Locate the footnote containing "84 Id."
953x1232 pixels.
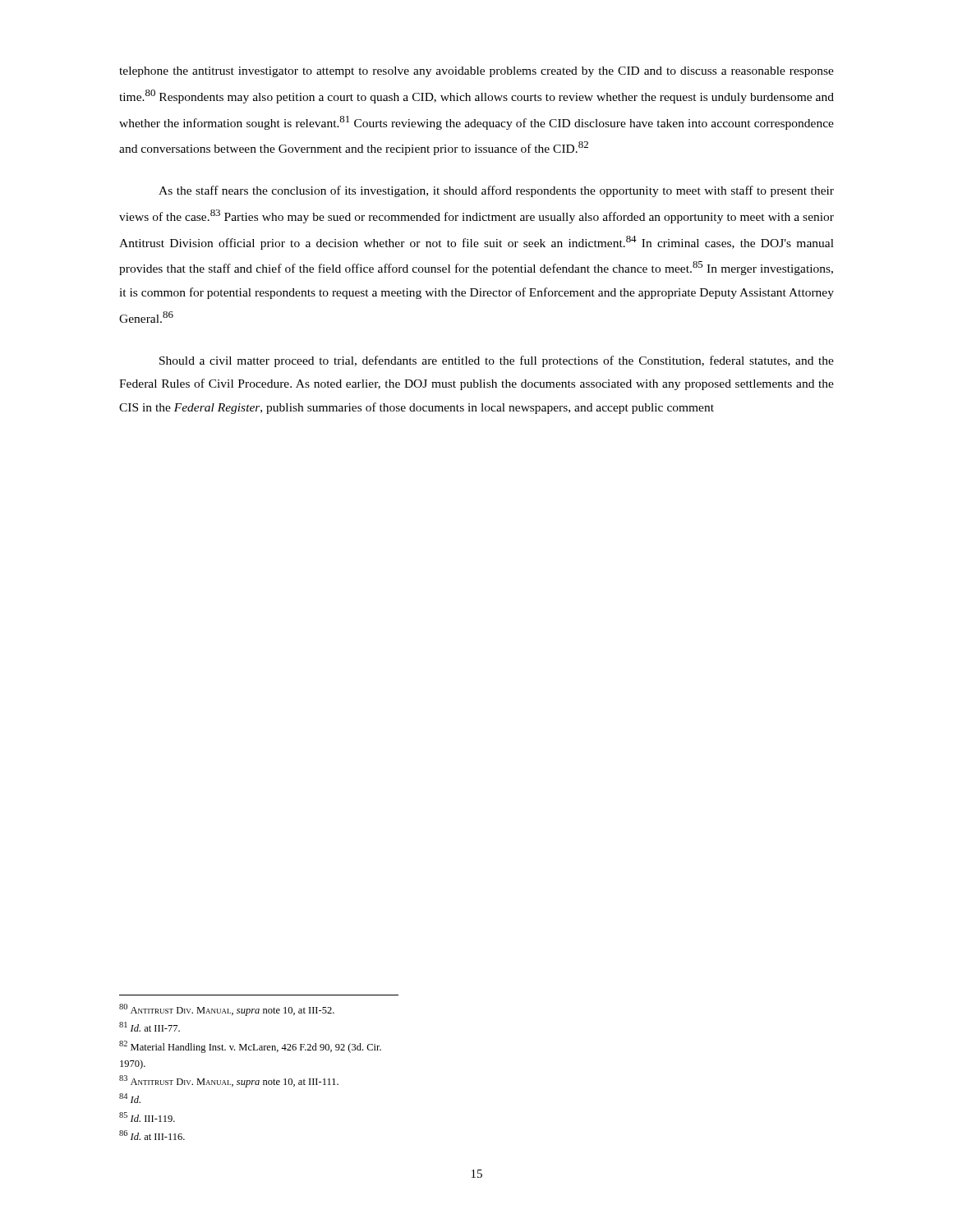tap(130, 1099)
